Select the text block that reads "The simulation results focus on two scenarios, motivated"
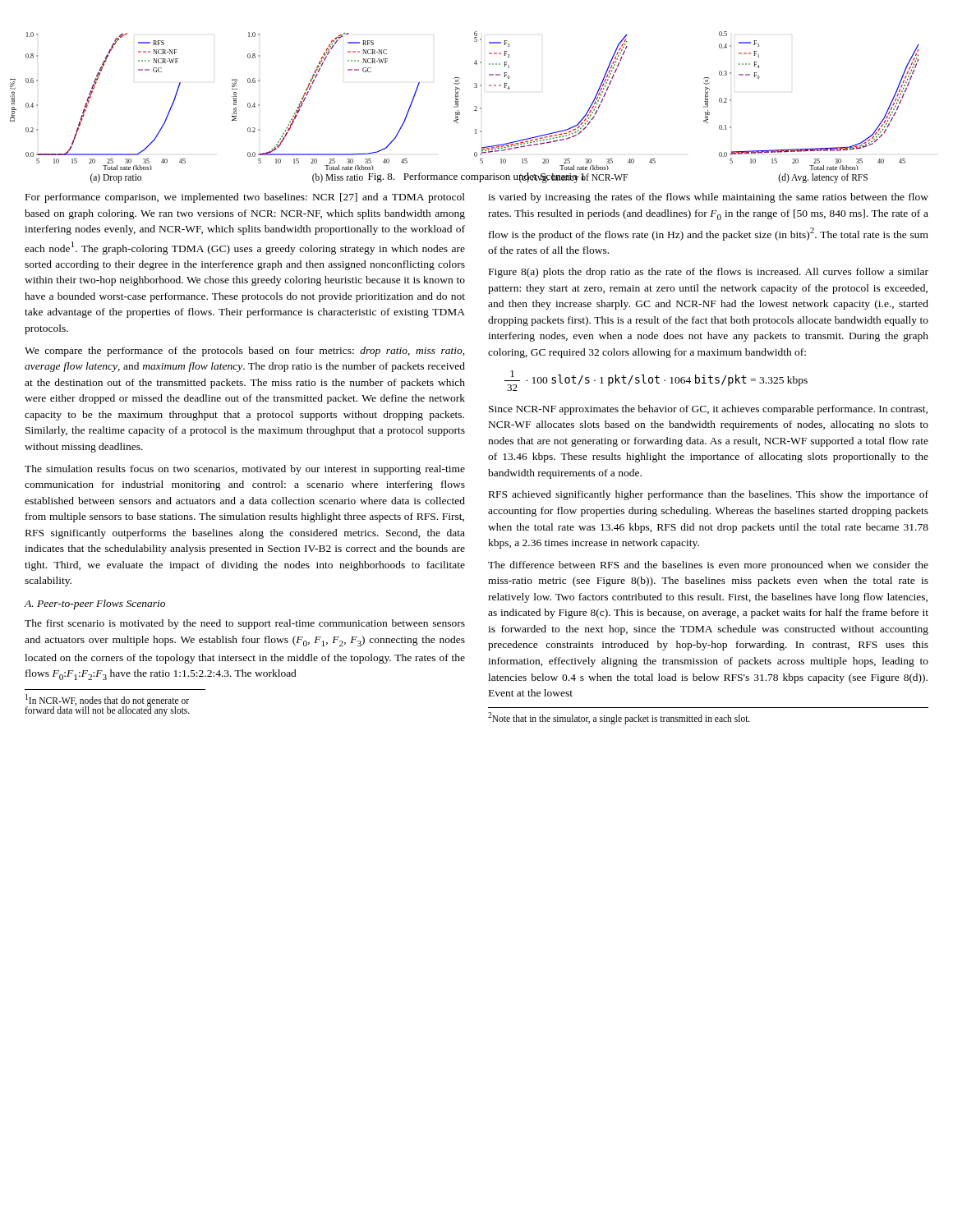 coord(245,525)
